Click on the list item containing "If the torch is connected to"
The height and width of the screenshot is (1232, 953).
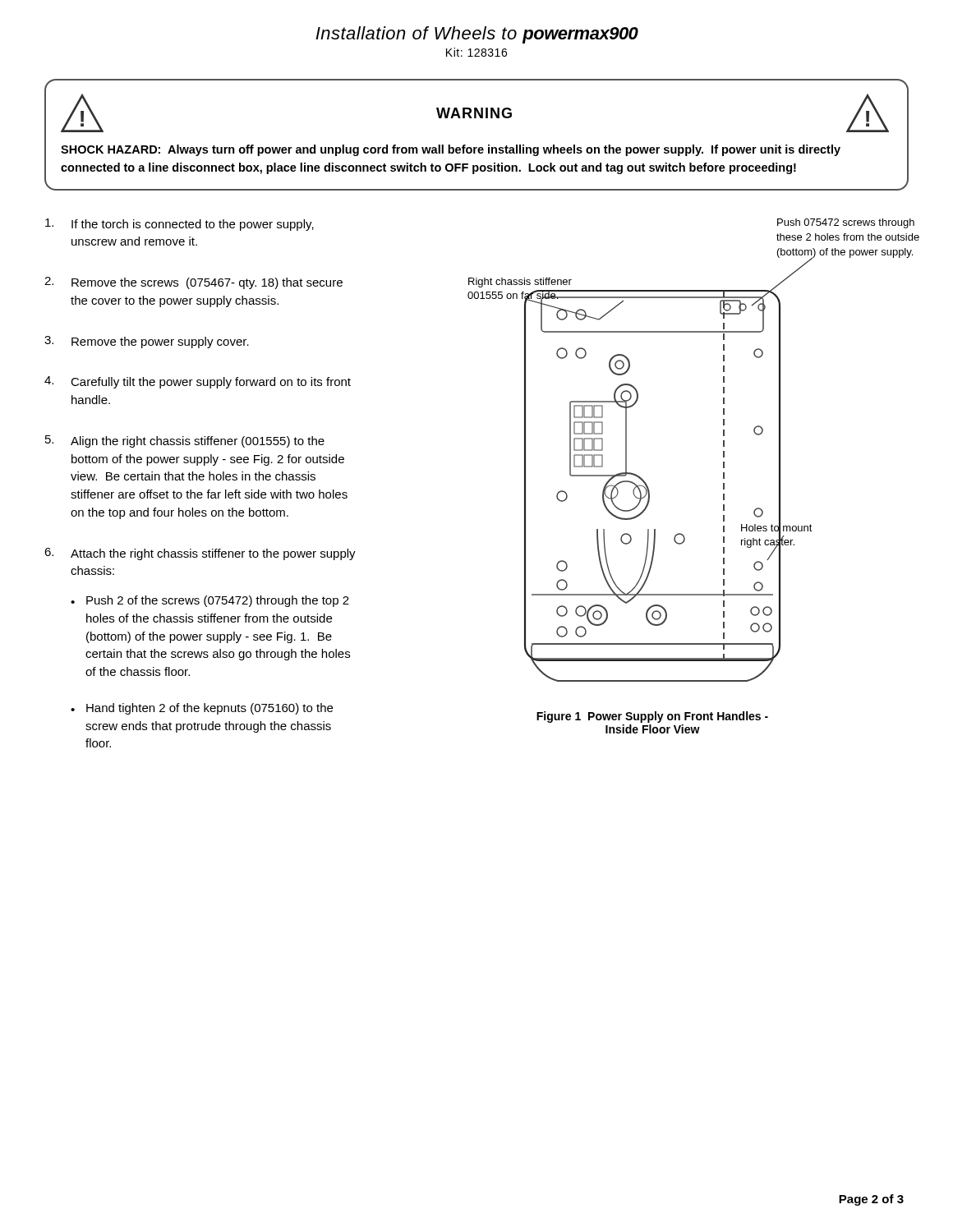pos(200,233)
